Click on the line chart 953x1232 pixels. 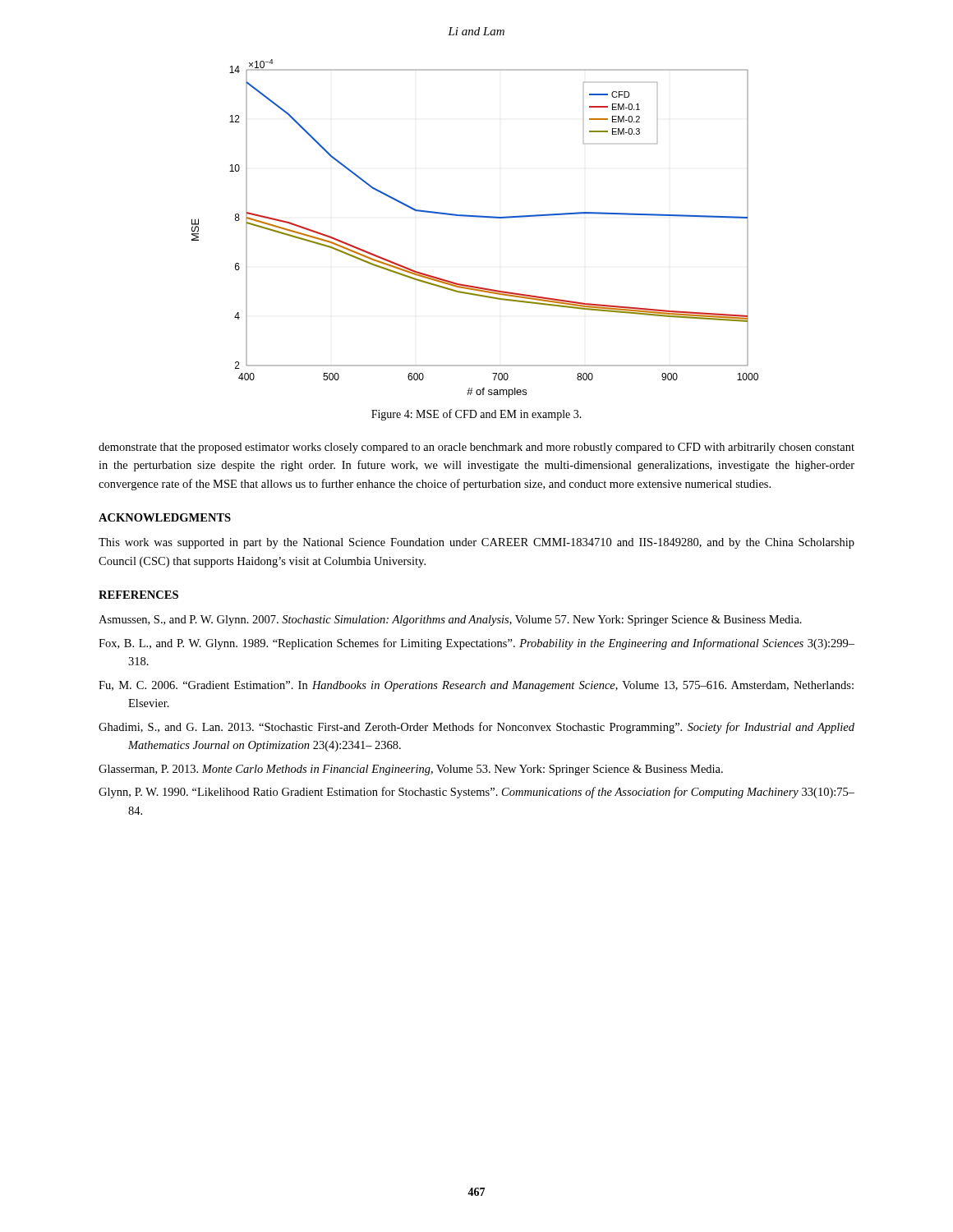(476, 227)
